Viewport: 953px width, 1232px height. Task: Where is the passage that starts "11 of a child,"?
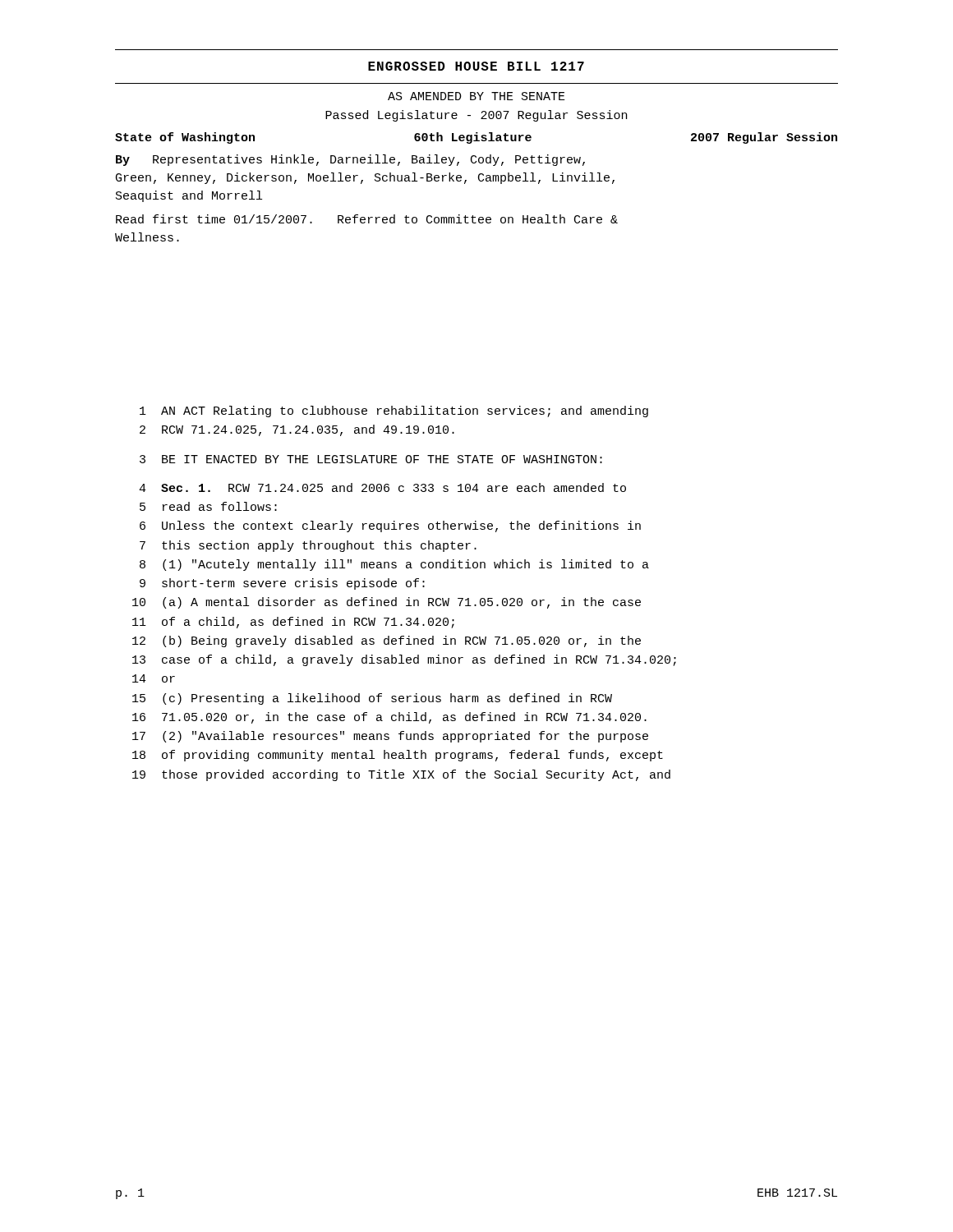tap(293, 623)
